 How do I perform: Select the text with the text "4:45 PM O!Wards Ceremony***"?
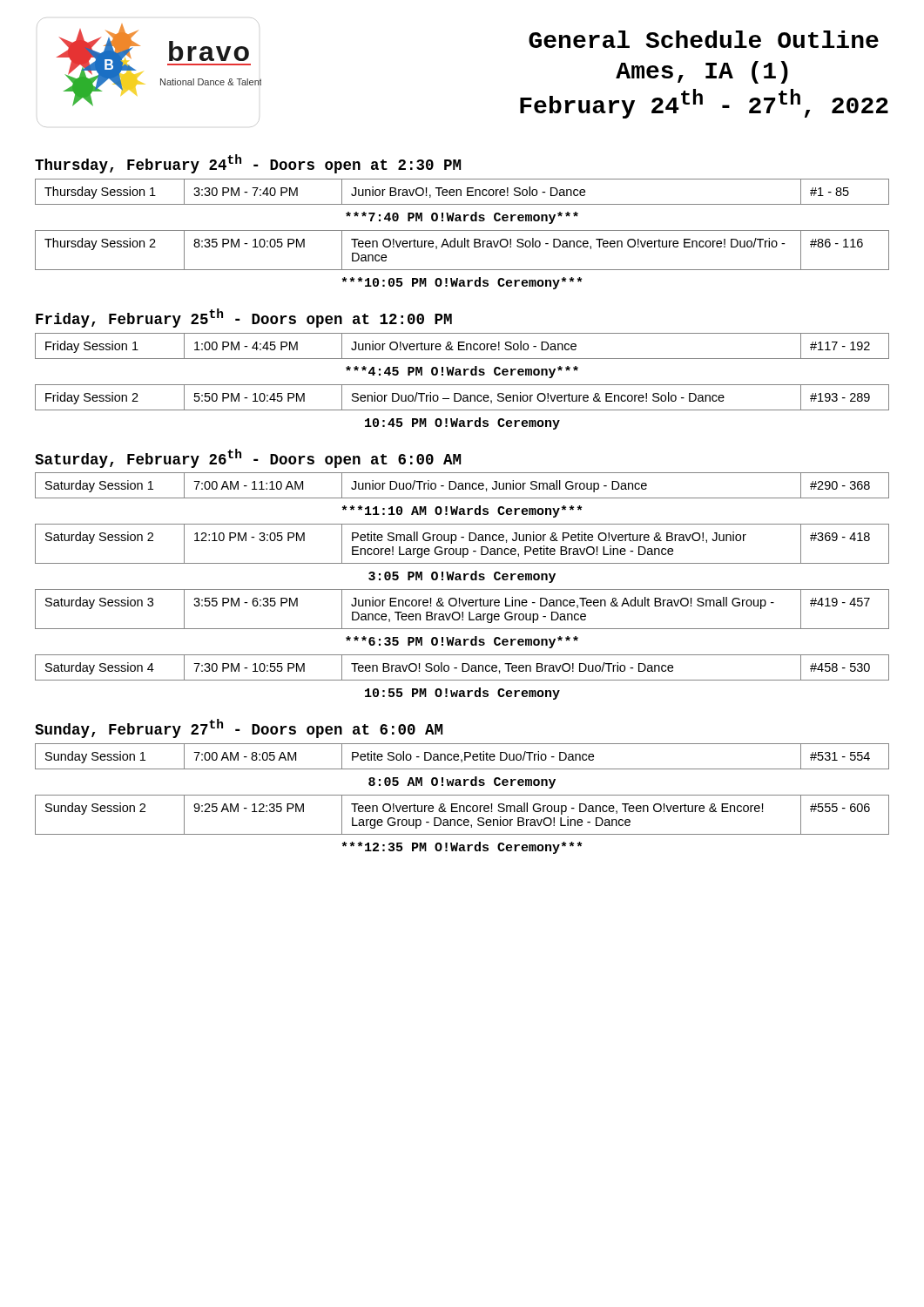462,372
